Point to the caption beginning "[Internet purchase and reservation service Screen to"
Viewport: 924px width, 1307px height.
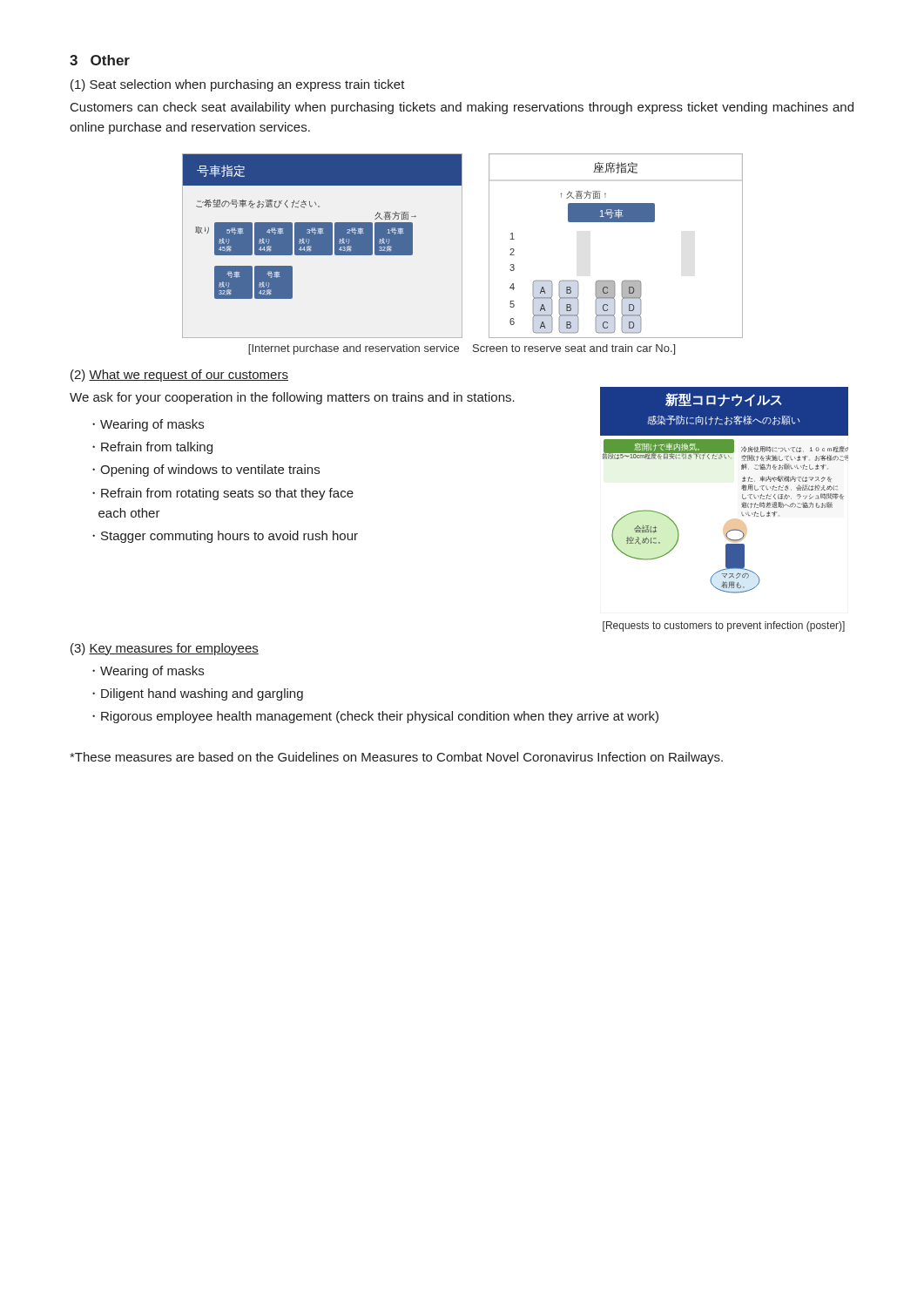(462, 348)
